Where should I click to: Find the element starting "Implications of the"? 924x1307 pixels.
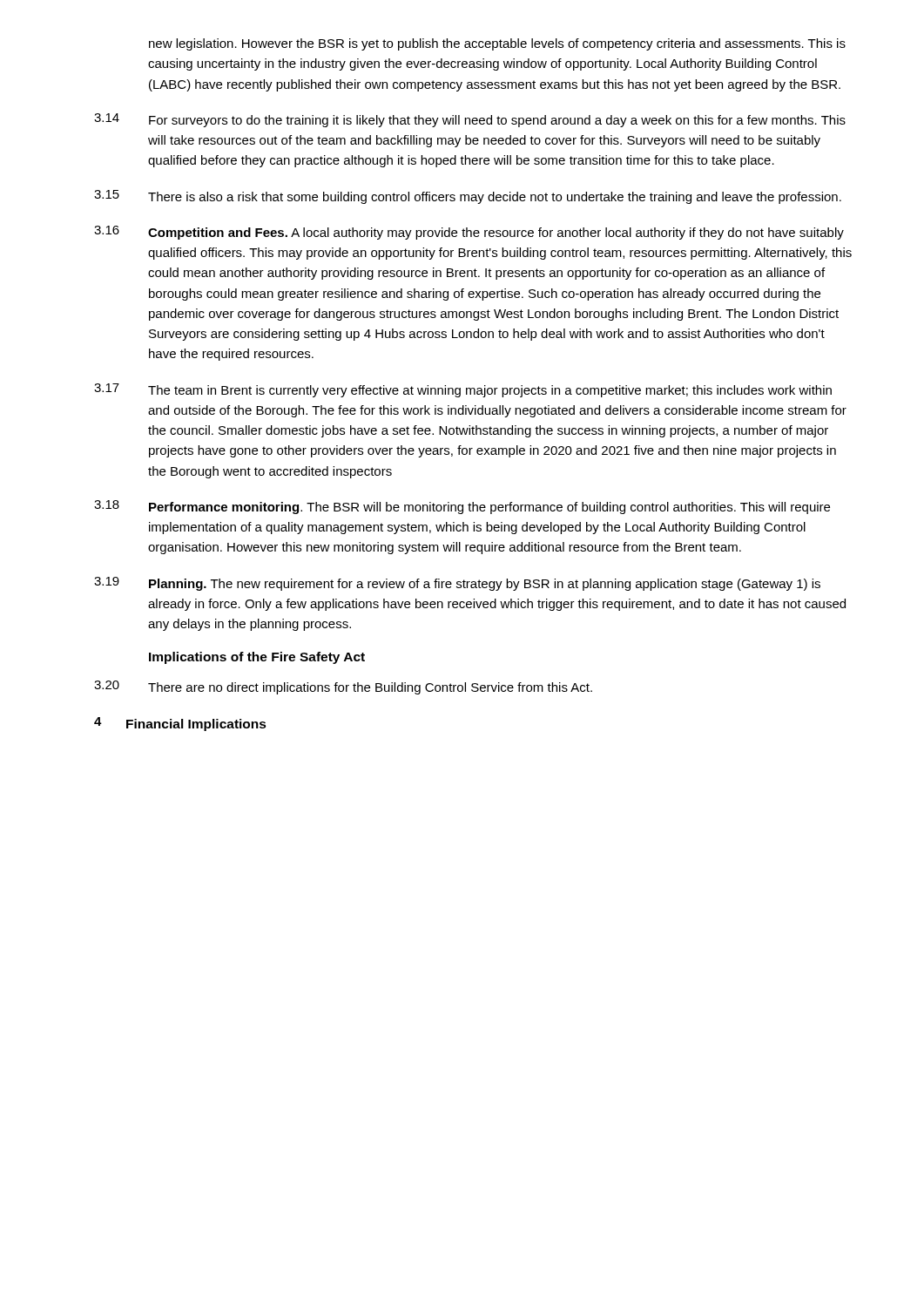(x=257, y=658)
